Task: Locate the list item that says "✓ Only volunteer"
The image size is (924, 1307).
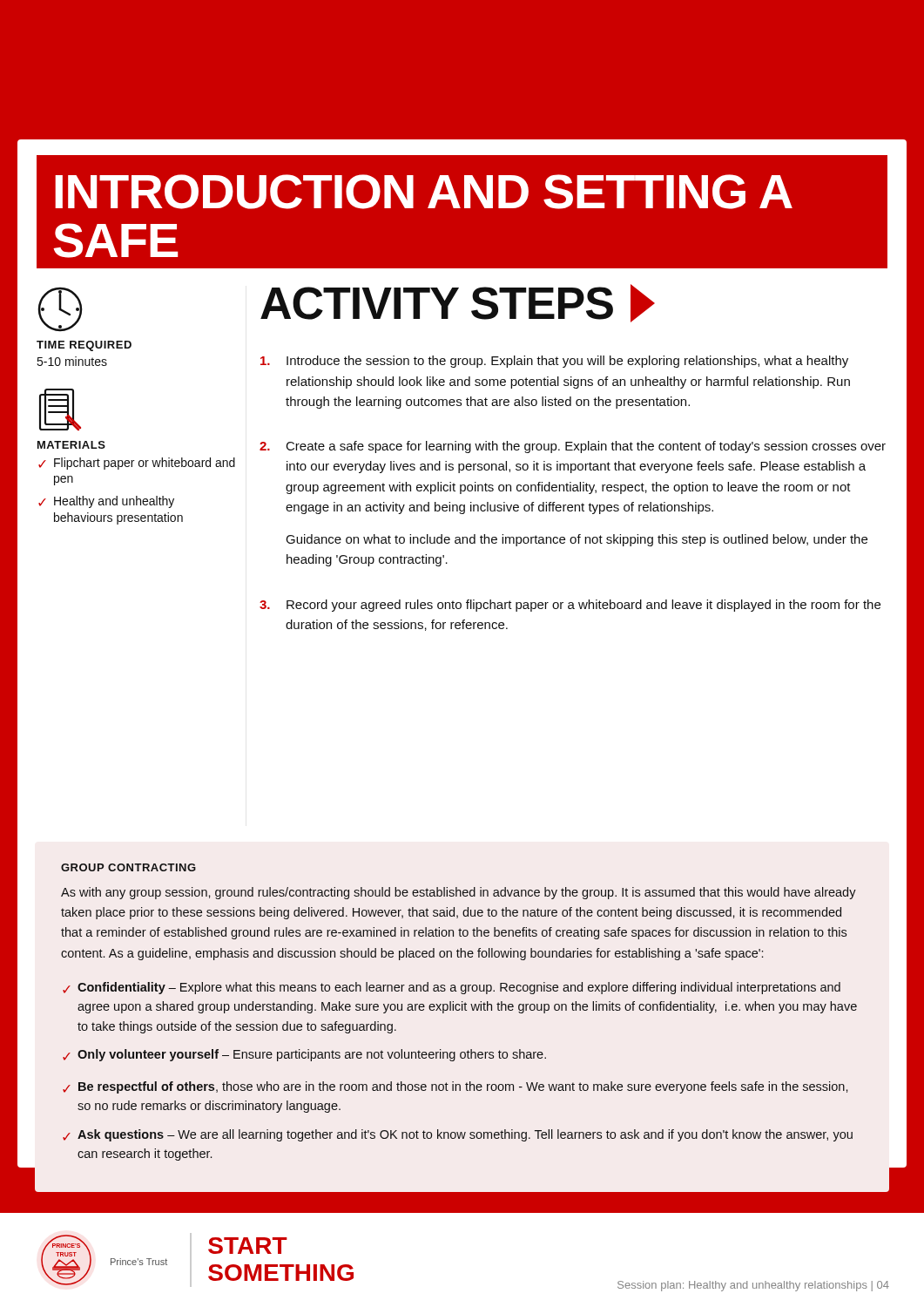Action: (x=304, y=1057)
